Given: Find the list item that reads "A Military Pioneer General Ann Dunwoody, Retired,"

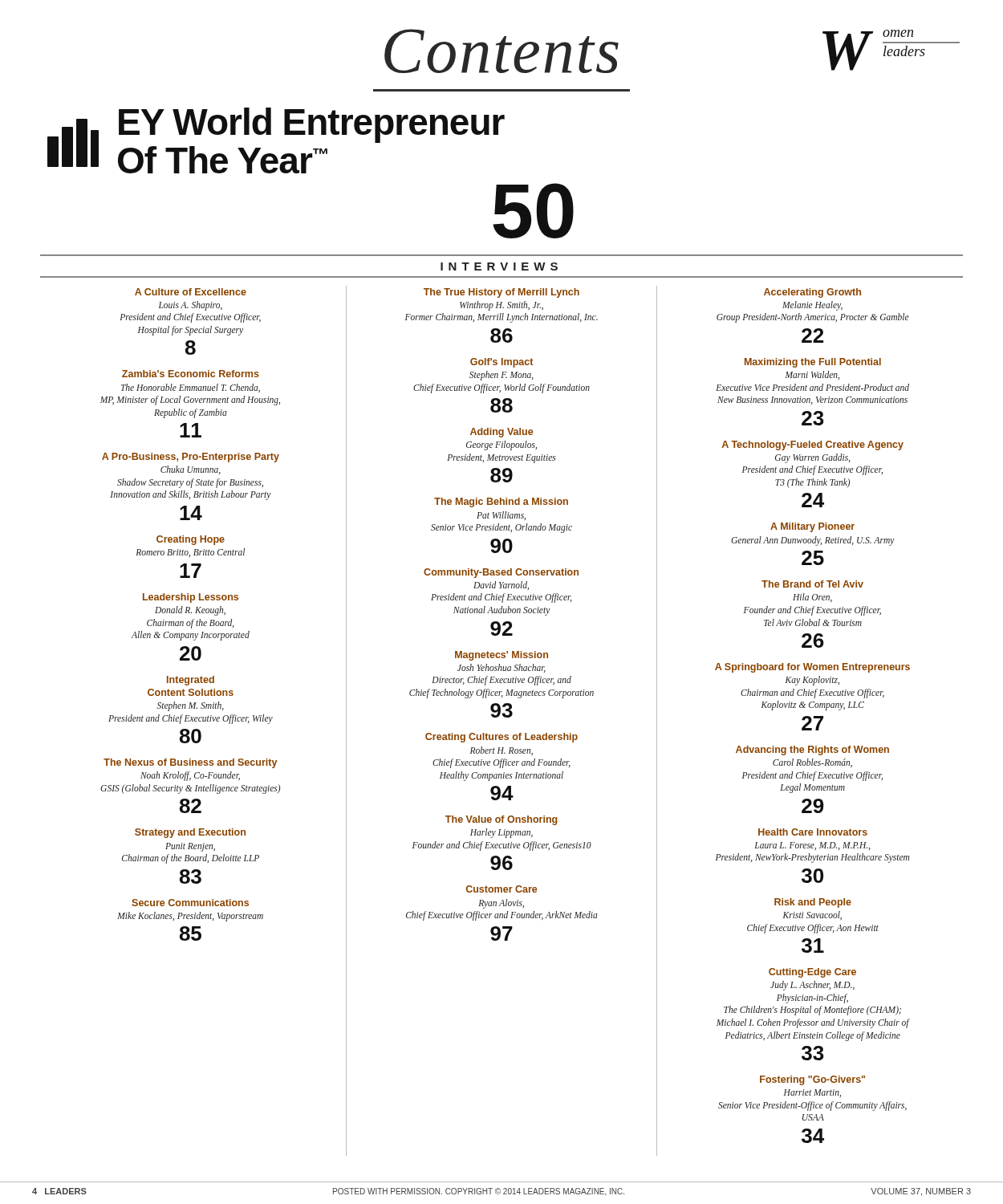Looking at the screenshot, I should tap(813, 545).
